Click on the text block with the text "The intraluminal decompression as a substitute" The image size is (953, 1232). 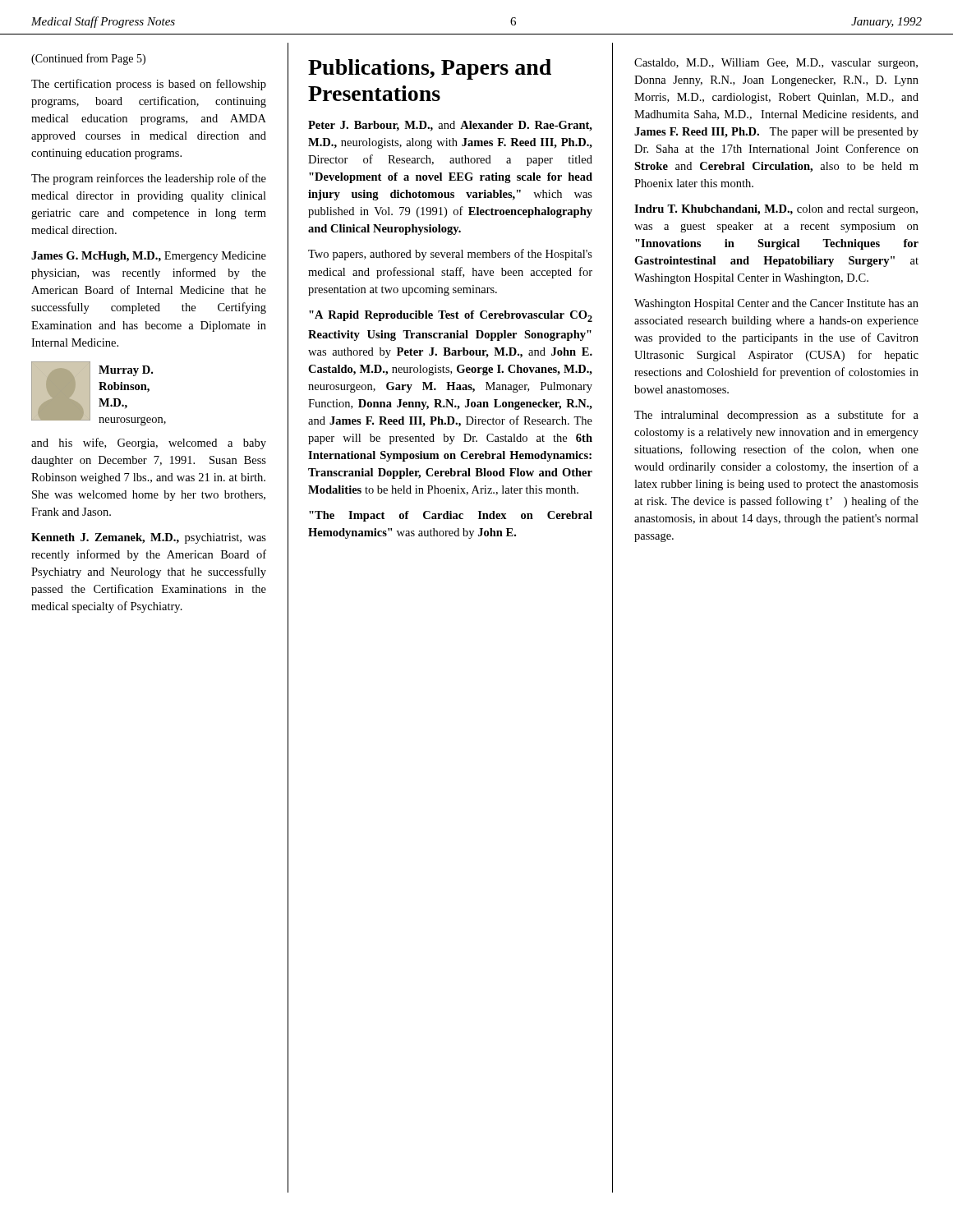pyautogui.click(x=776, y=476)
